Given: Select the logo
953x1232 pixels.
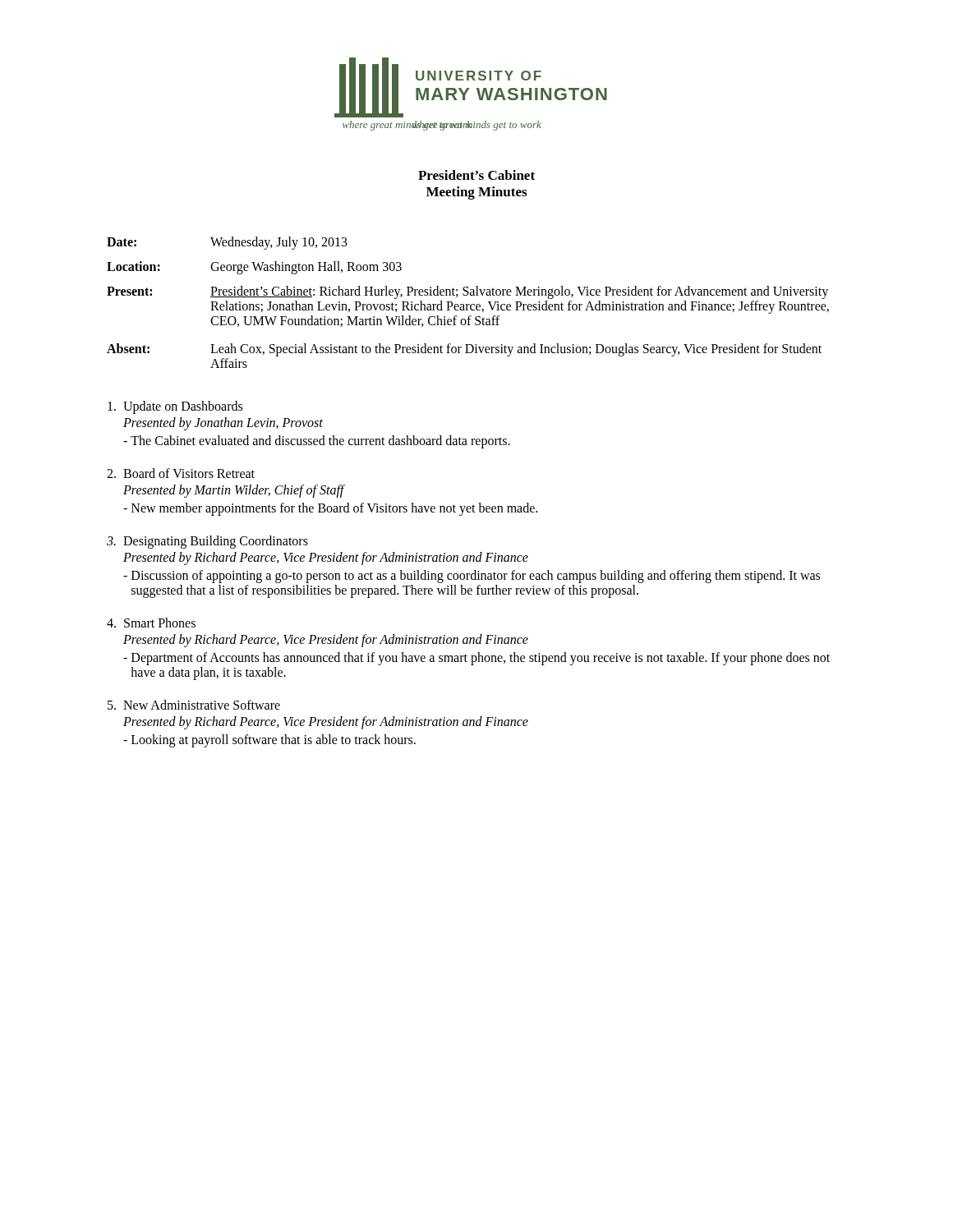Looking at the screenshot, I should (476, 96).
